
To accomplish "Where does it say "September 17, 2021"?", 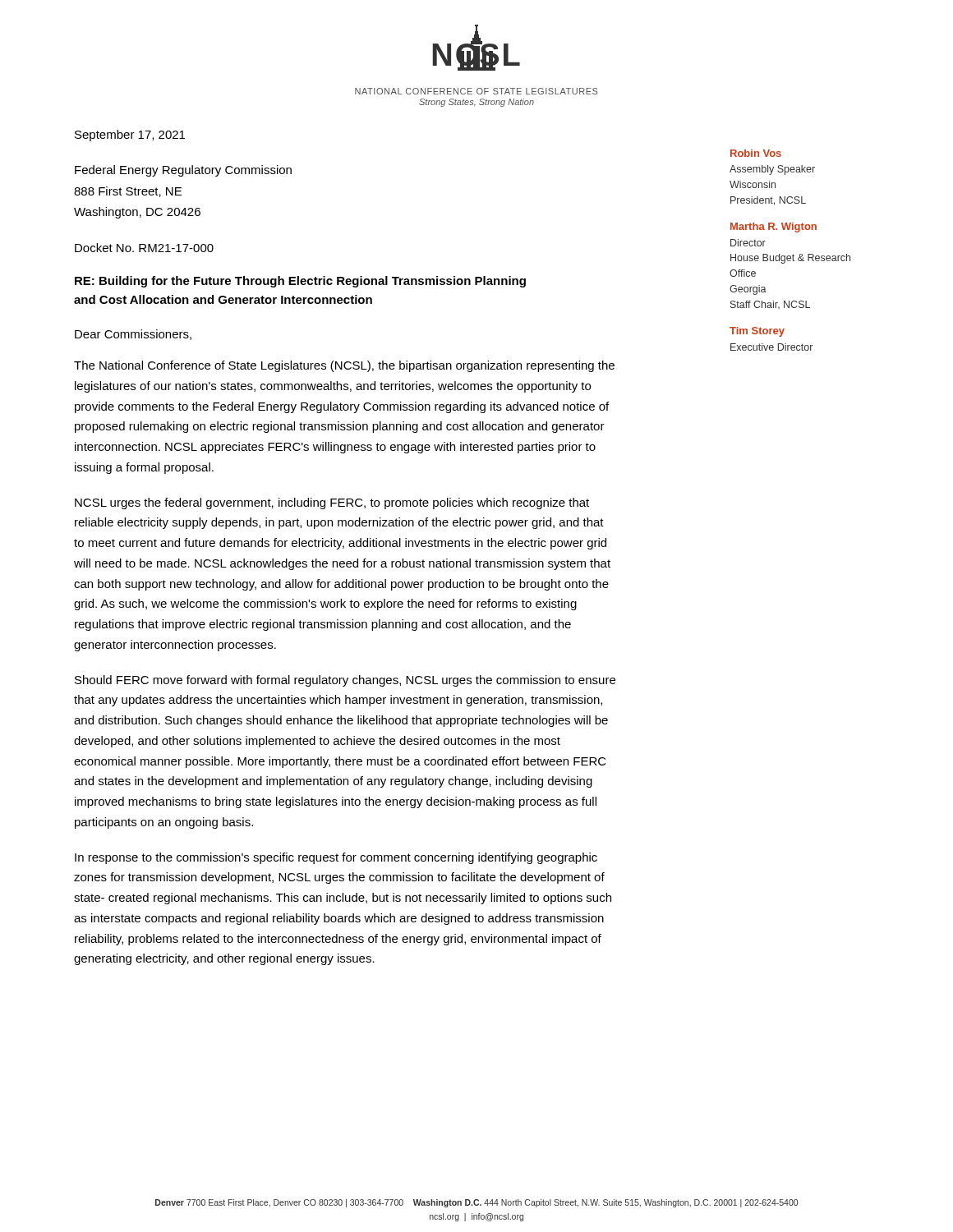I will [x=130, y=134].
